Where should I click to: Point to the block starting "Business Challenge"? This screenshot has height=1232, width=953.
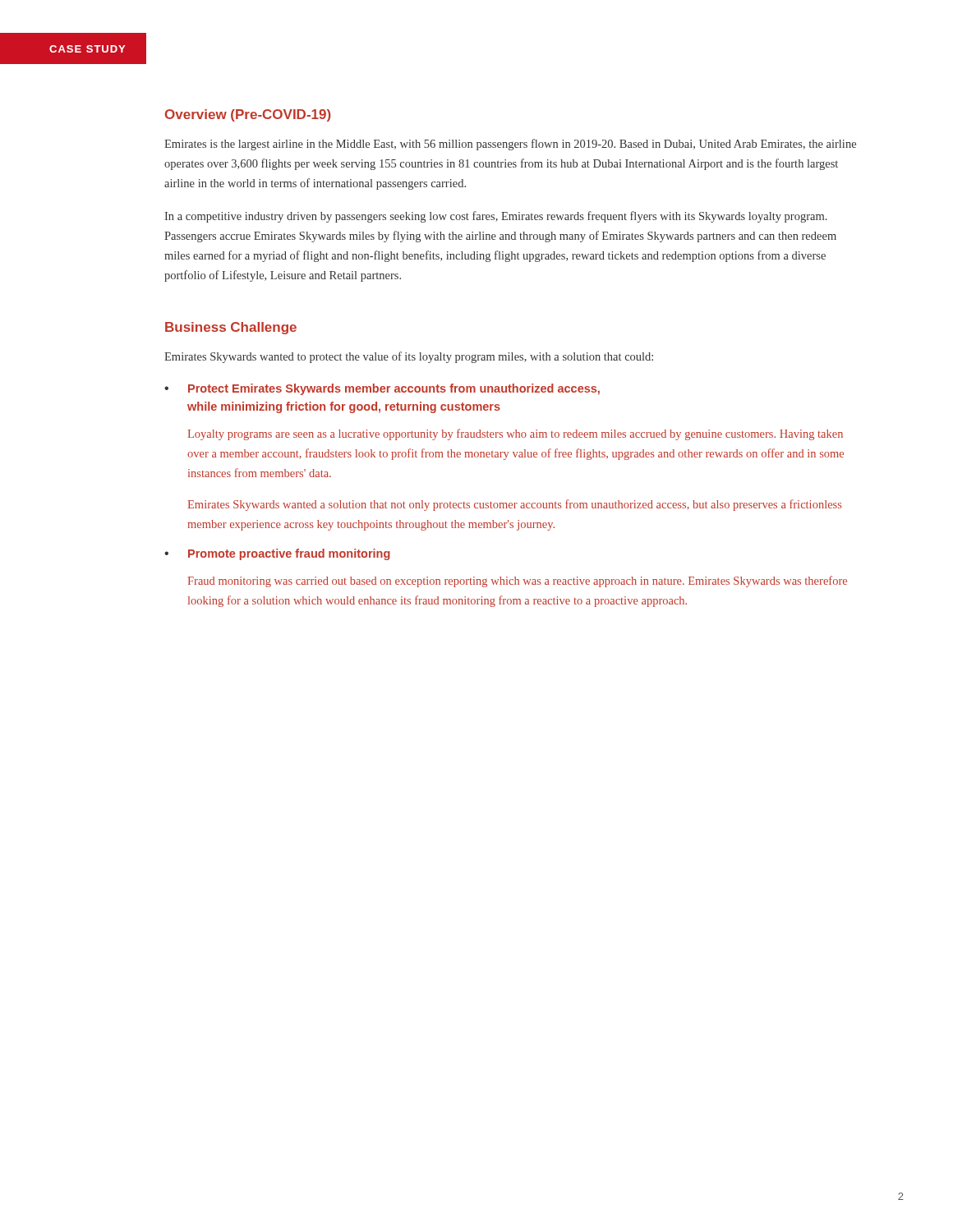pos(231,328)
